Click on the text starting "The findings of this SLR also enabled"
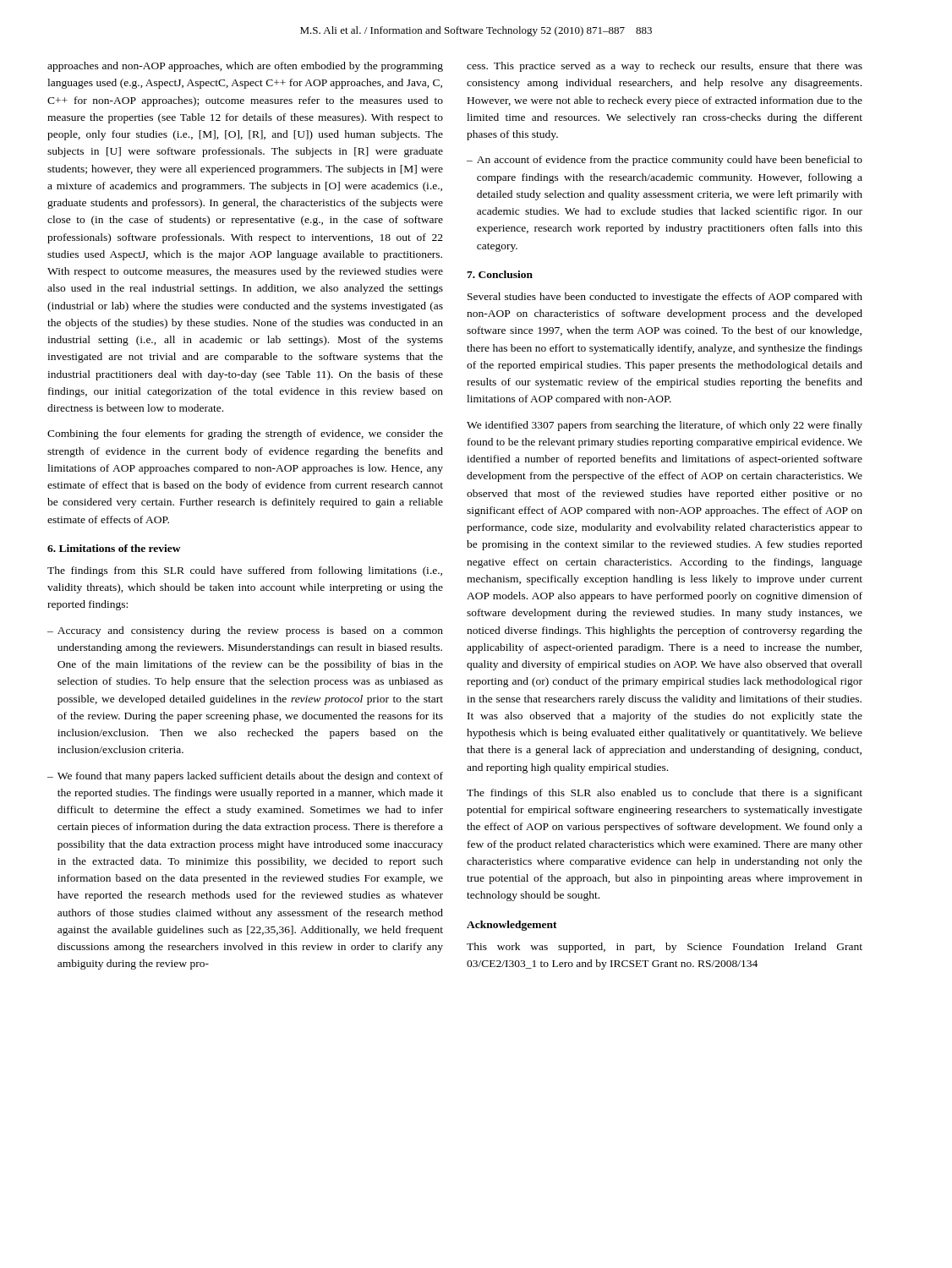This screenshot has width=952, height=1268. pos(665,844)
